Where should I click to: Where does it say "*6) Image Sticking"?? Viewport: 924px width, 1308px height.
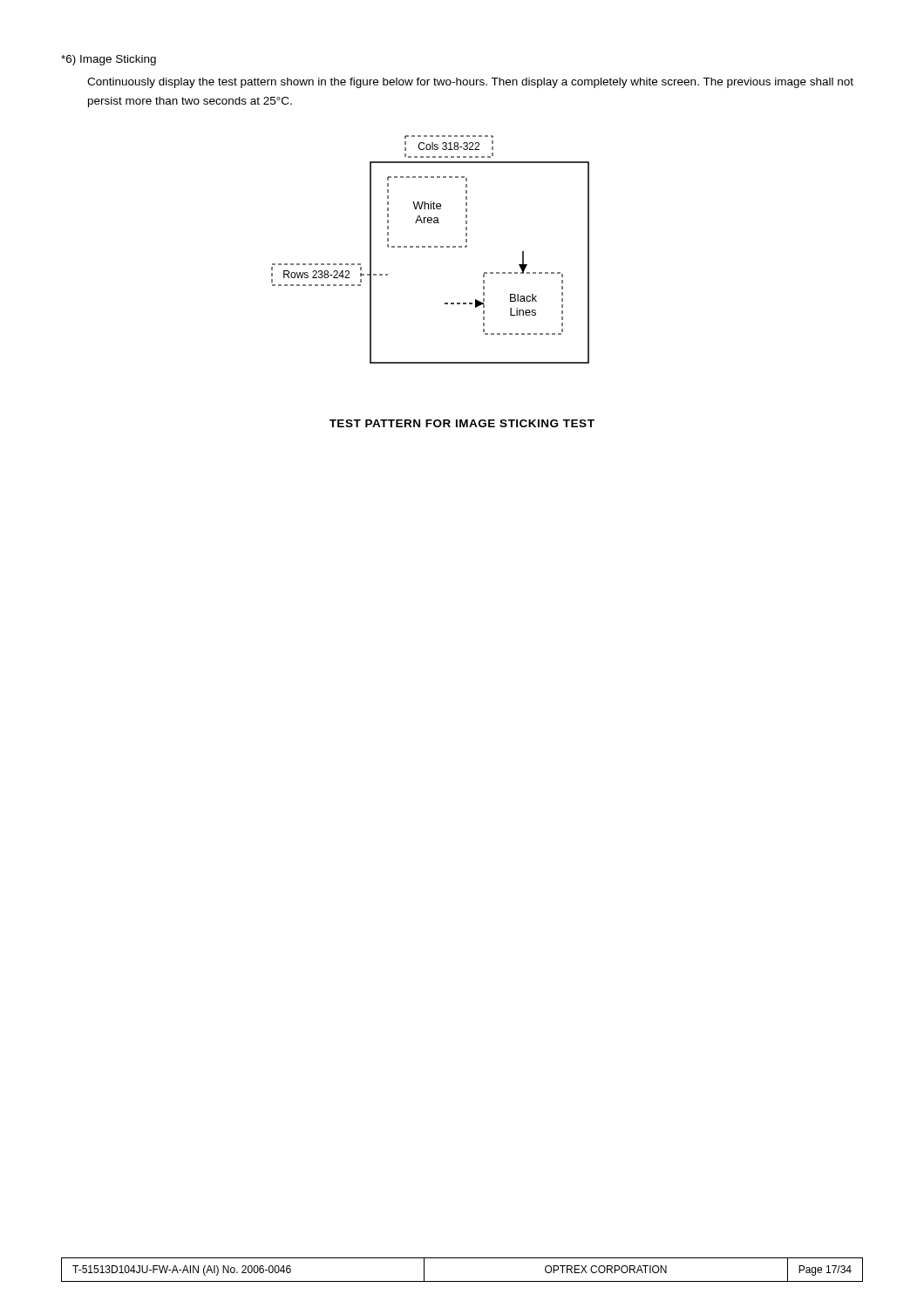click(x=109, y=59)
